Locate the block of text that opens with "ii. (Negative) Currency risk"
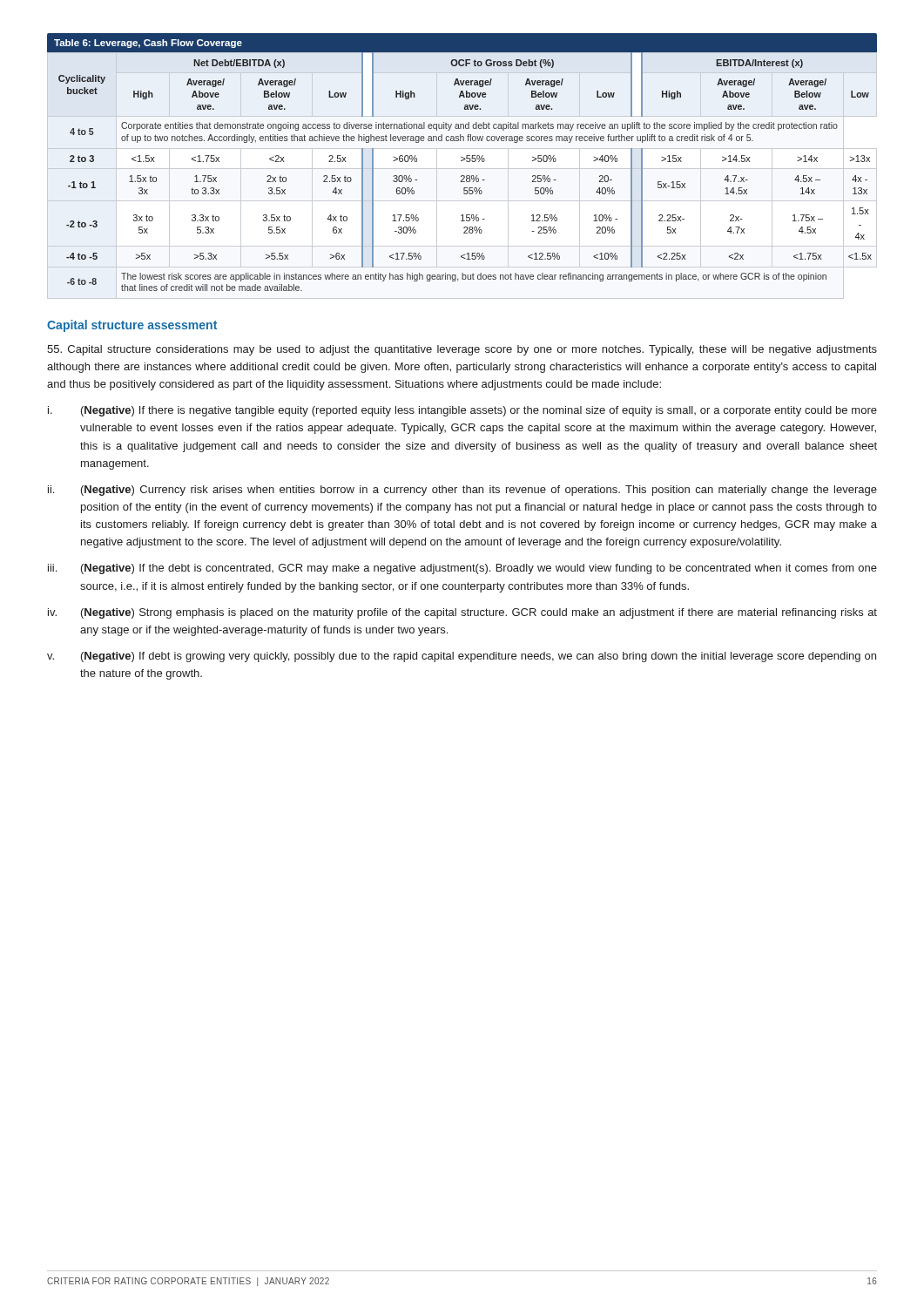The height and width of the screenshot is (1307, 924). pos(462,516)
